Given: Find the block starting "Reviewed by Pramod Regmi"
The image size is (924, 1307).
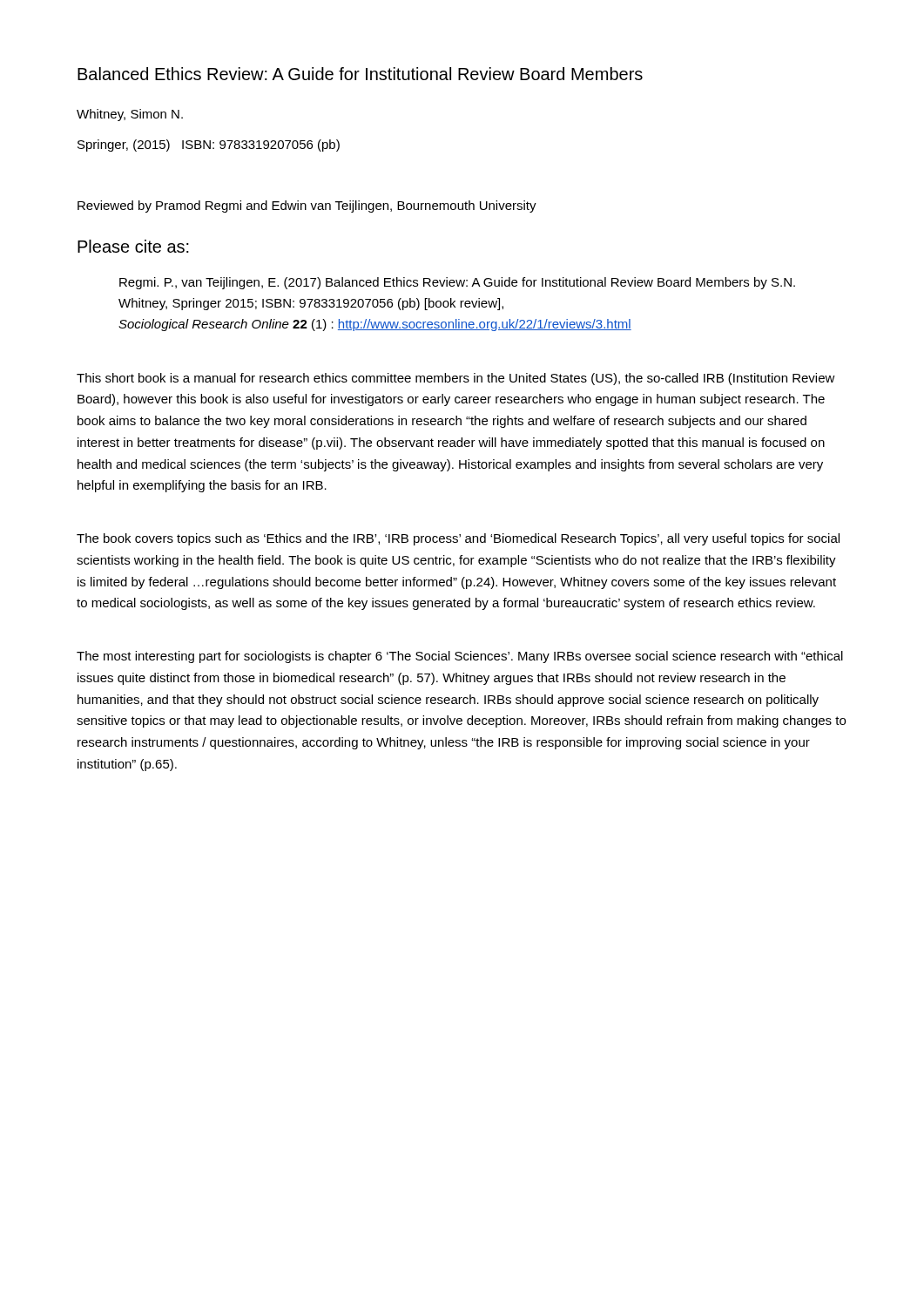Looking at the screenshot, I should pos(306,205).
